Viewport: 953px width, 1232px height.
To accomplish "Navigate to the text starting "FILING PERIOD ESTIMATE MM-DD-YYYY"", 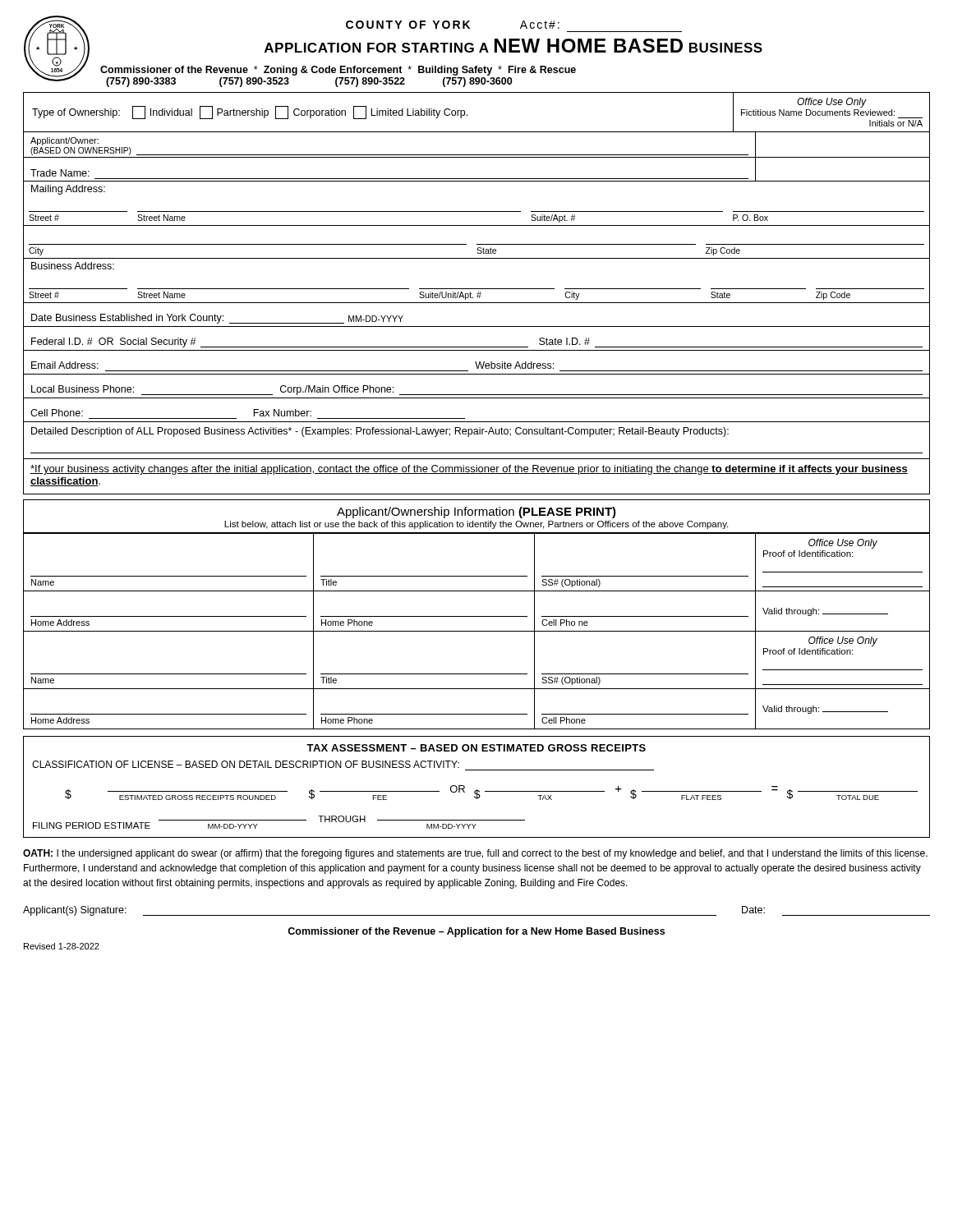I will click(x=280, y=818).
